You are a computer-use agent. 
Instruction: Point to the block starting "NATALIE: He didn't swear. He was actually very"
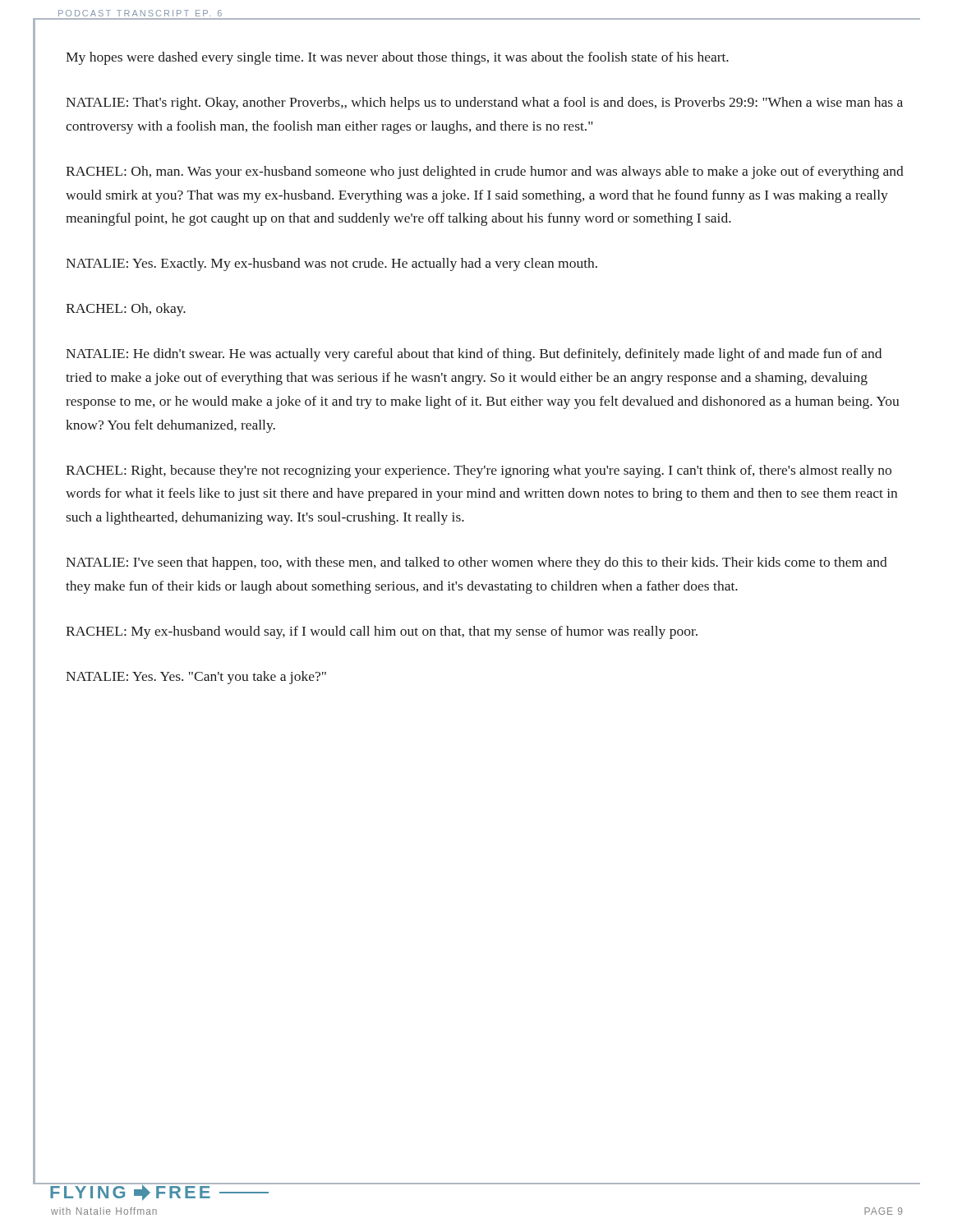click(483, 389)
